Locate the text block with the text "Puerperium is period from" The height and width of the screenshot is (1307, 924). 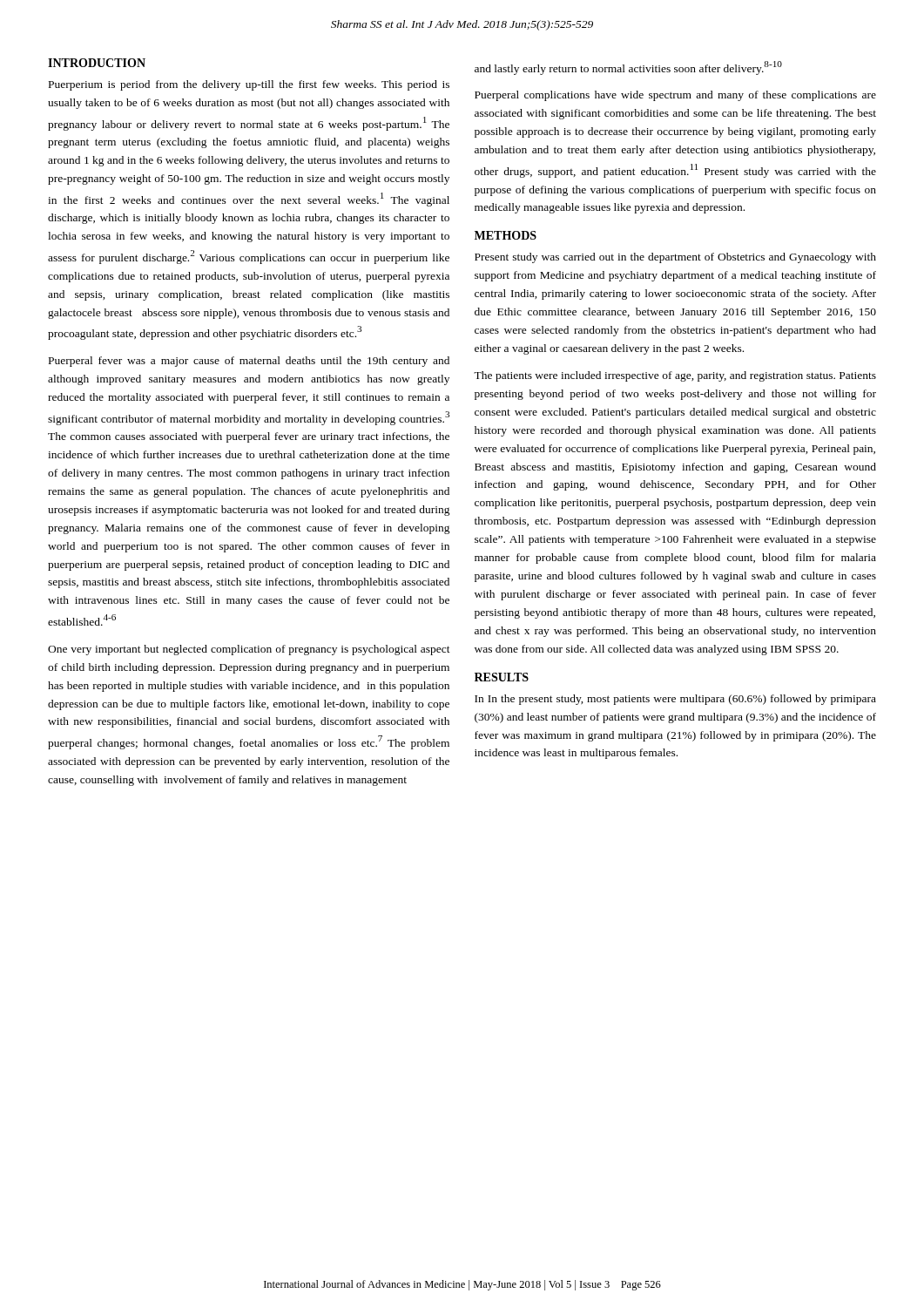[249, 209]
